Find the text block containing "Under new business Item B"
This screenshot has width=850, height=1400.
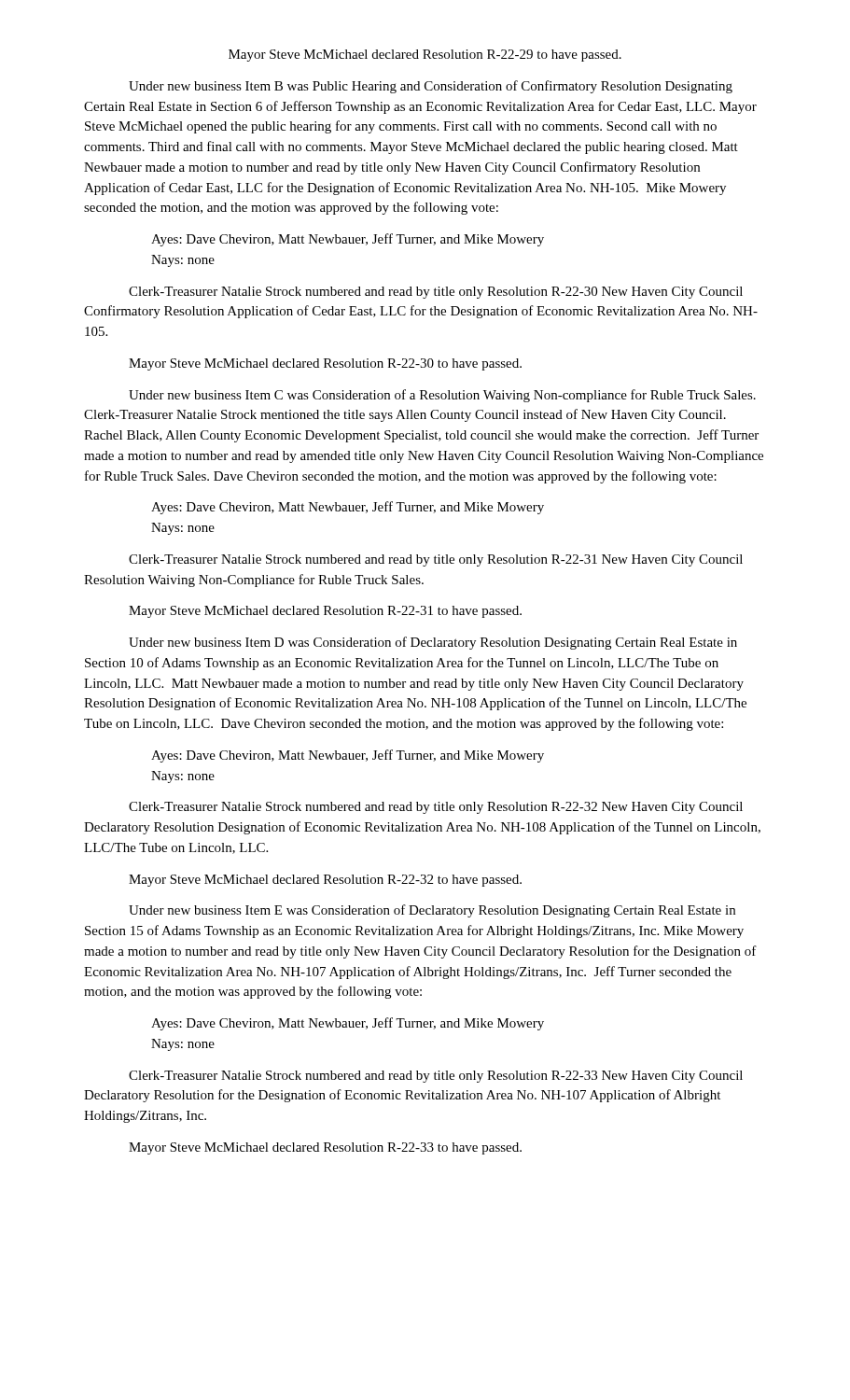tap(420, 147)
